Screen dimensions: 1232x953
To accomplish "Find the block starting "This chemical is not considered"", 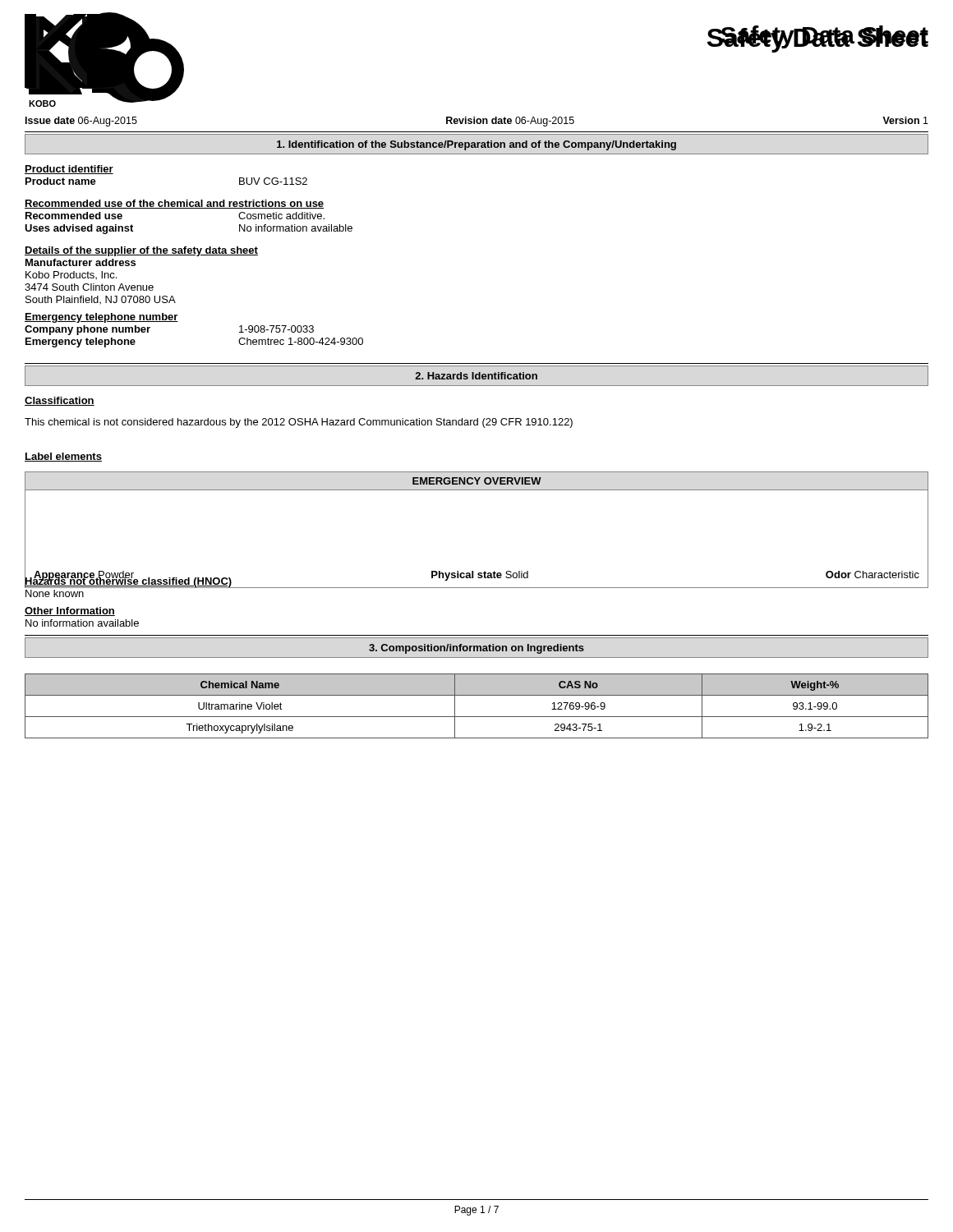I will click(x=299, y=422).
